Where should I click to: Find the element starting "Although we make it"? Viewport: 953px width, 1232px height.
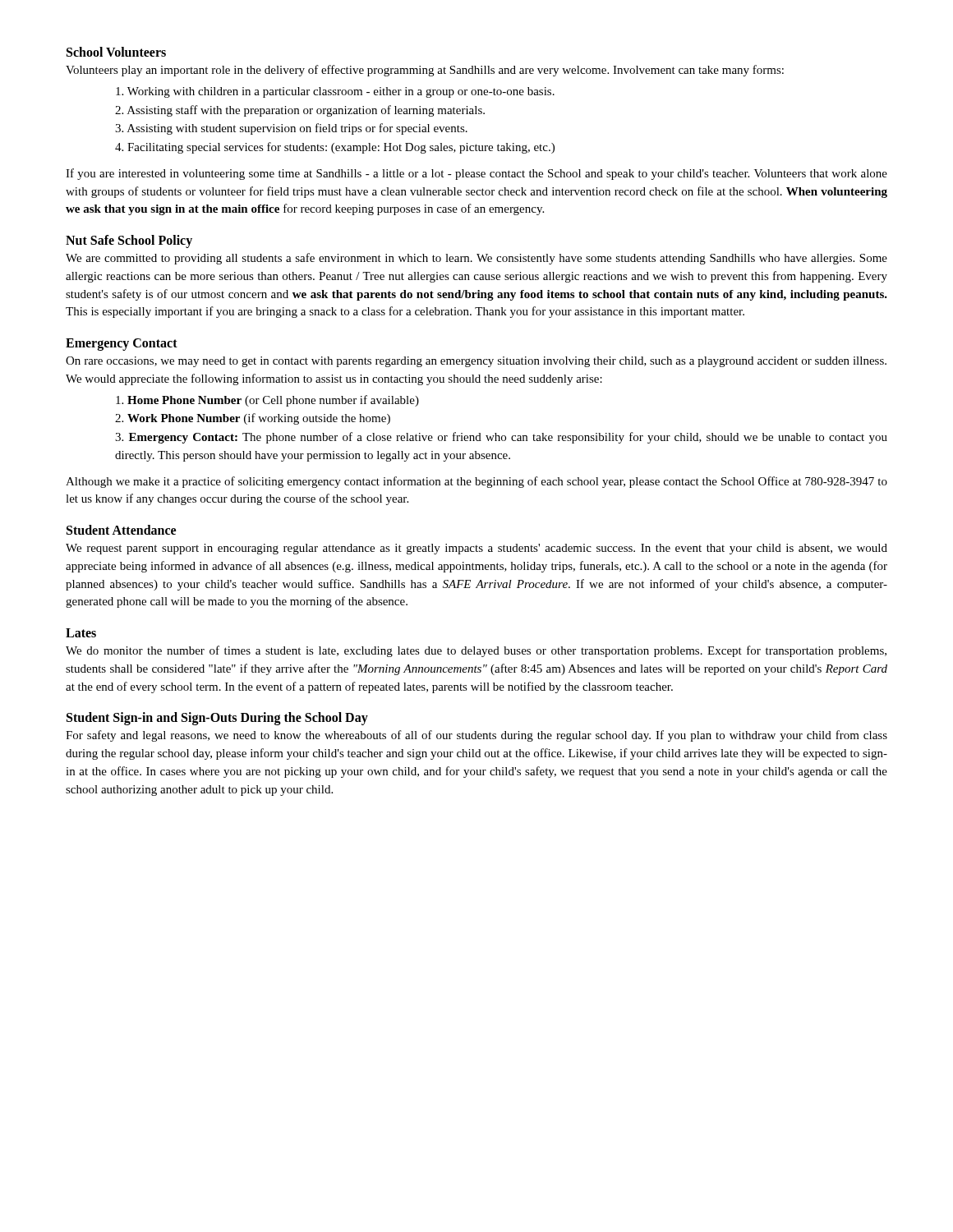point(476,490)
